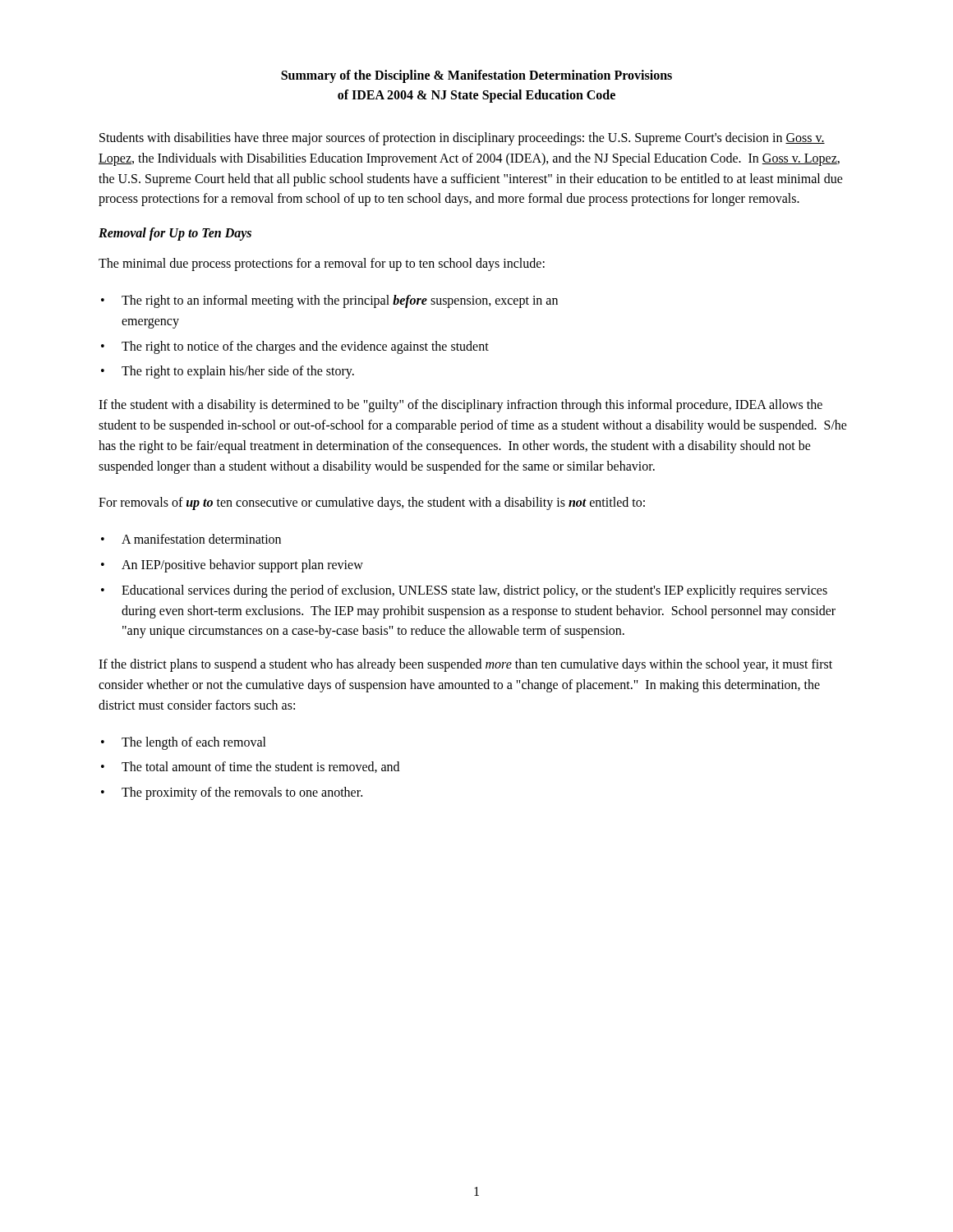Find the region starting "If the student with a disability is"

[x=473, y=435]
